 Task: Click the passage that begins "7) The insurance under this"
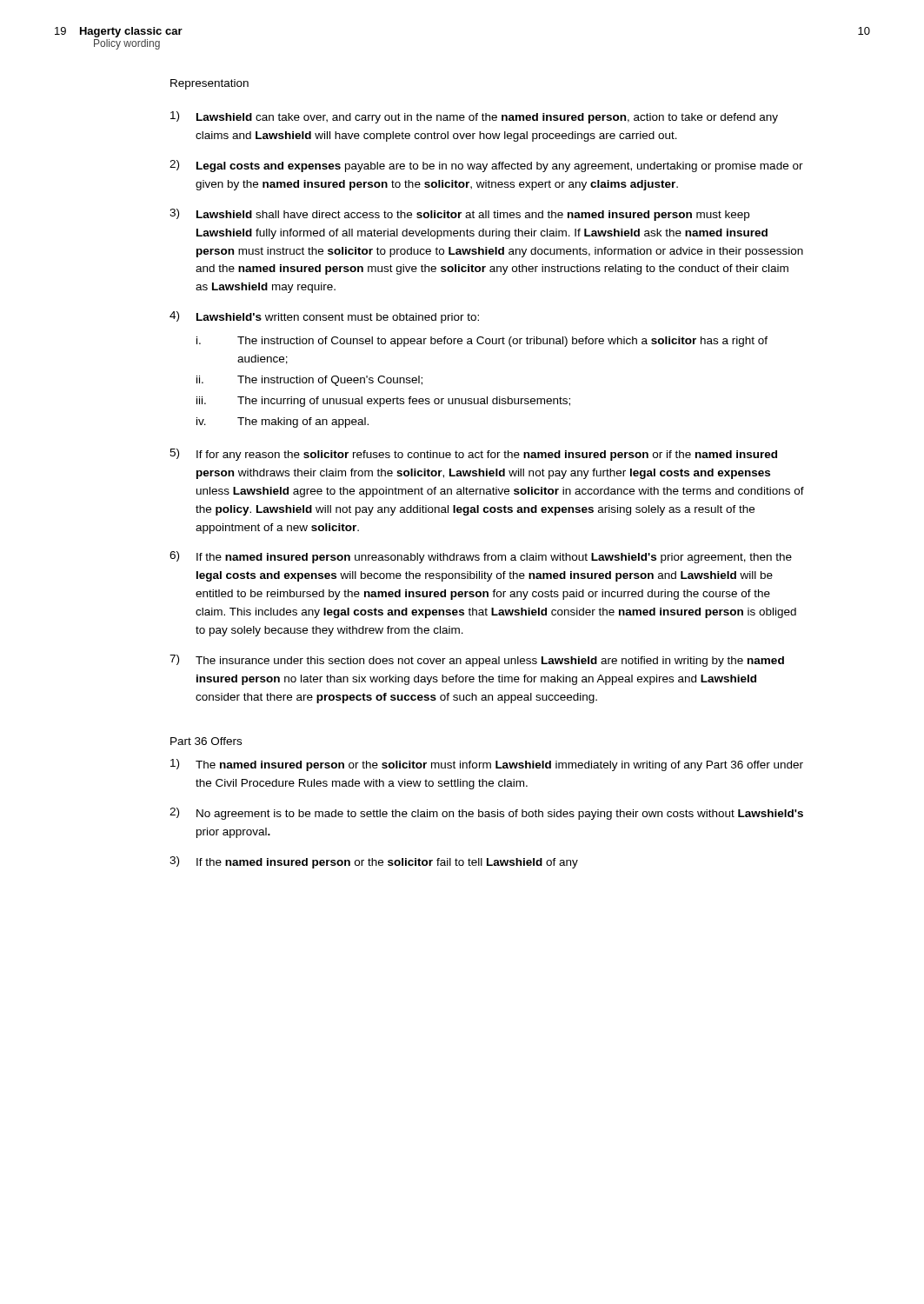487,679
